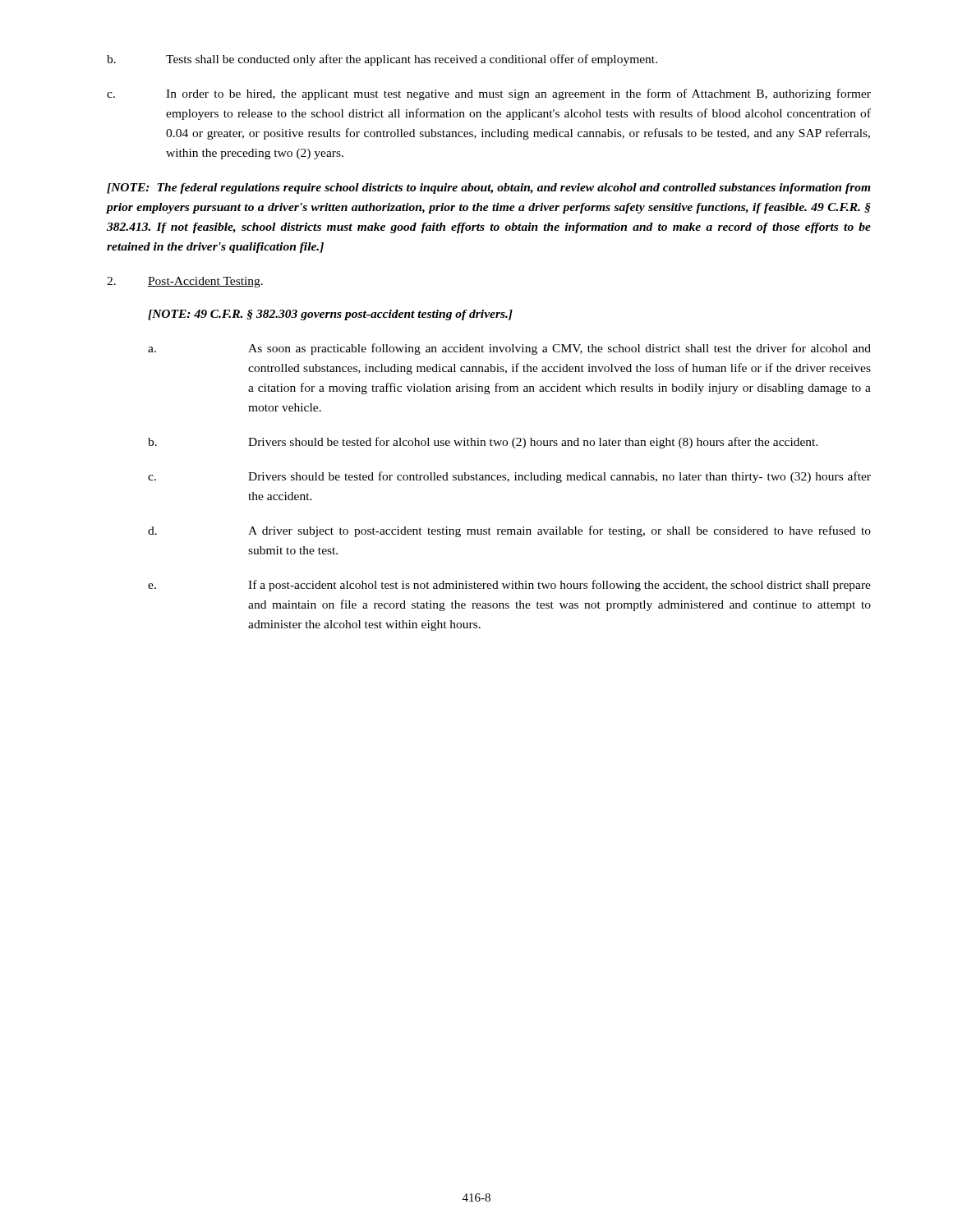Click on the list item containing "c. In order to be hired, the applicant"
The height and width of the screenshot is (1232, 953).
[489, 123]
